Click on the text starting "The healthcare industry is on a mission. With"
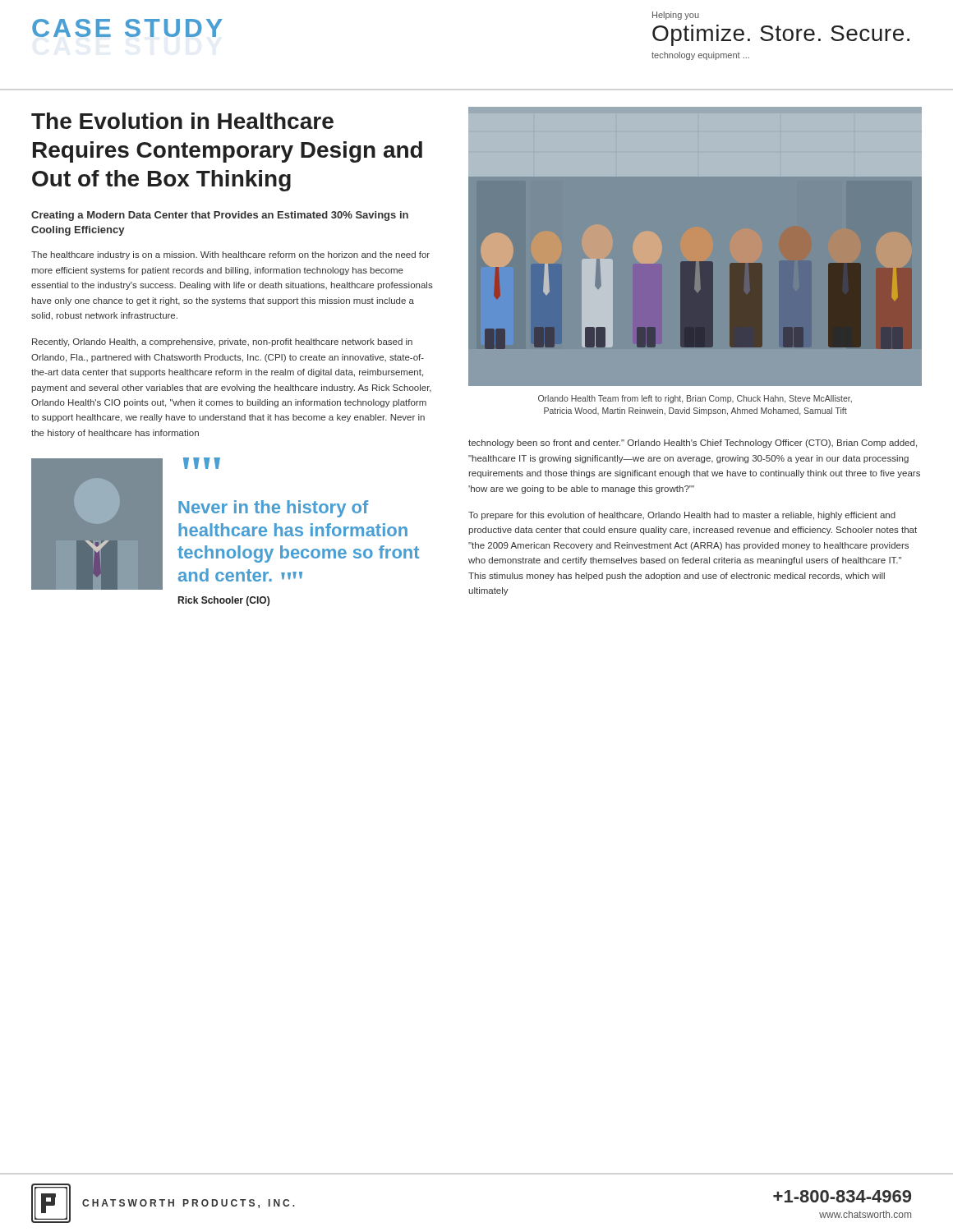The height and width of the screenshot is (1232, 953). point(233,285)
